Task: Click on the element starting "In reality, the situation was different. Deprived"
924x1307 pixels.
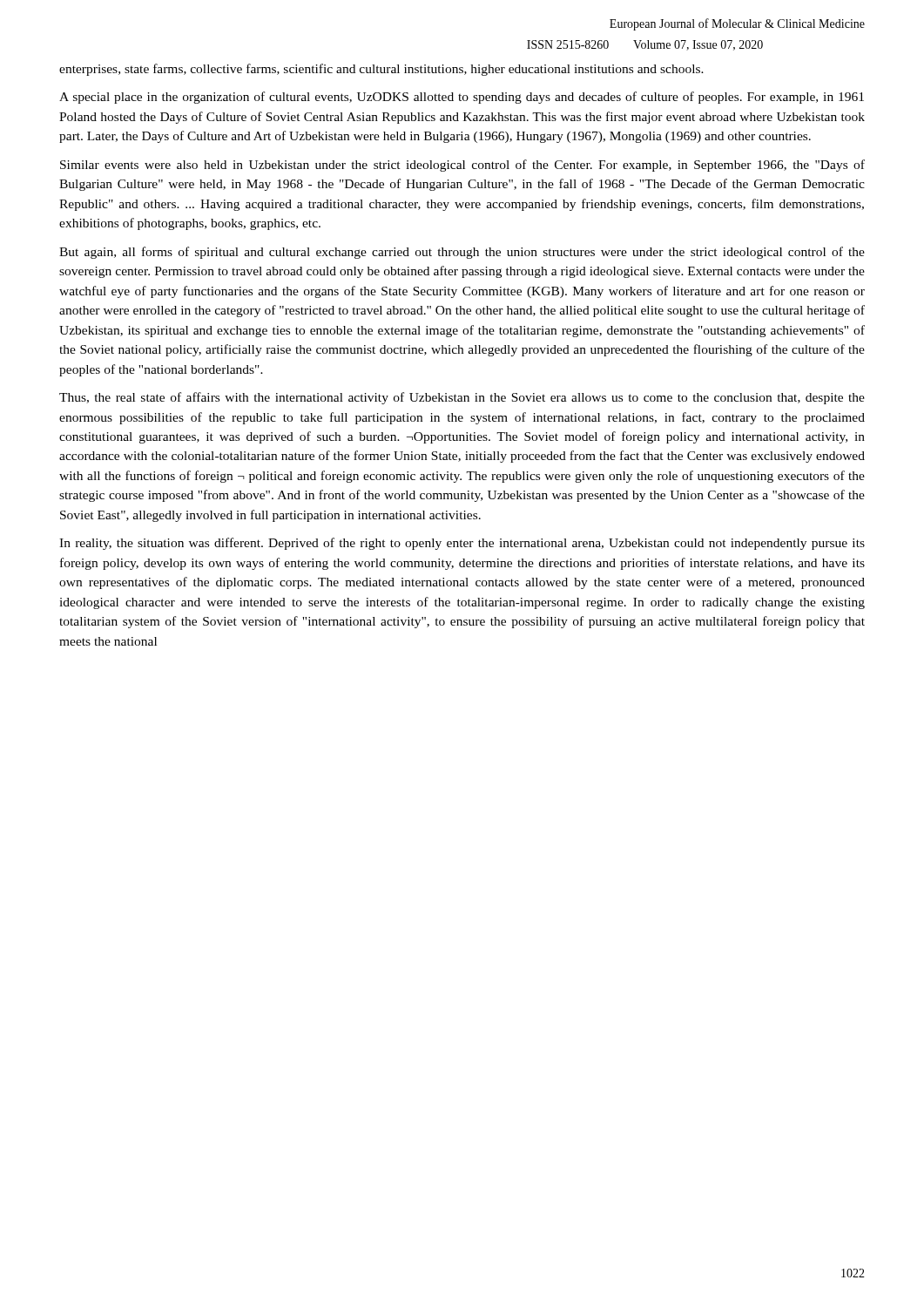Action: [462, 592]
